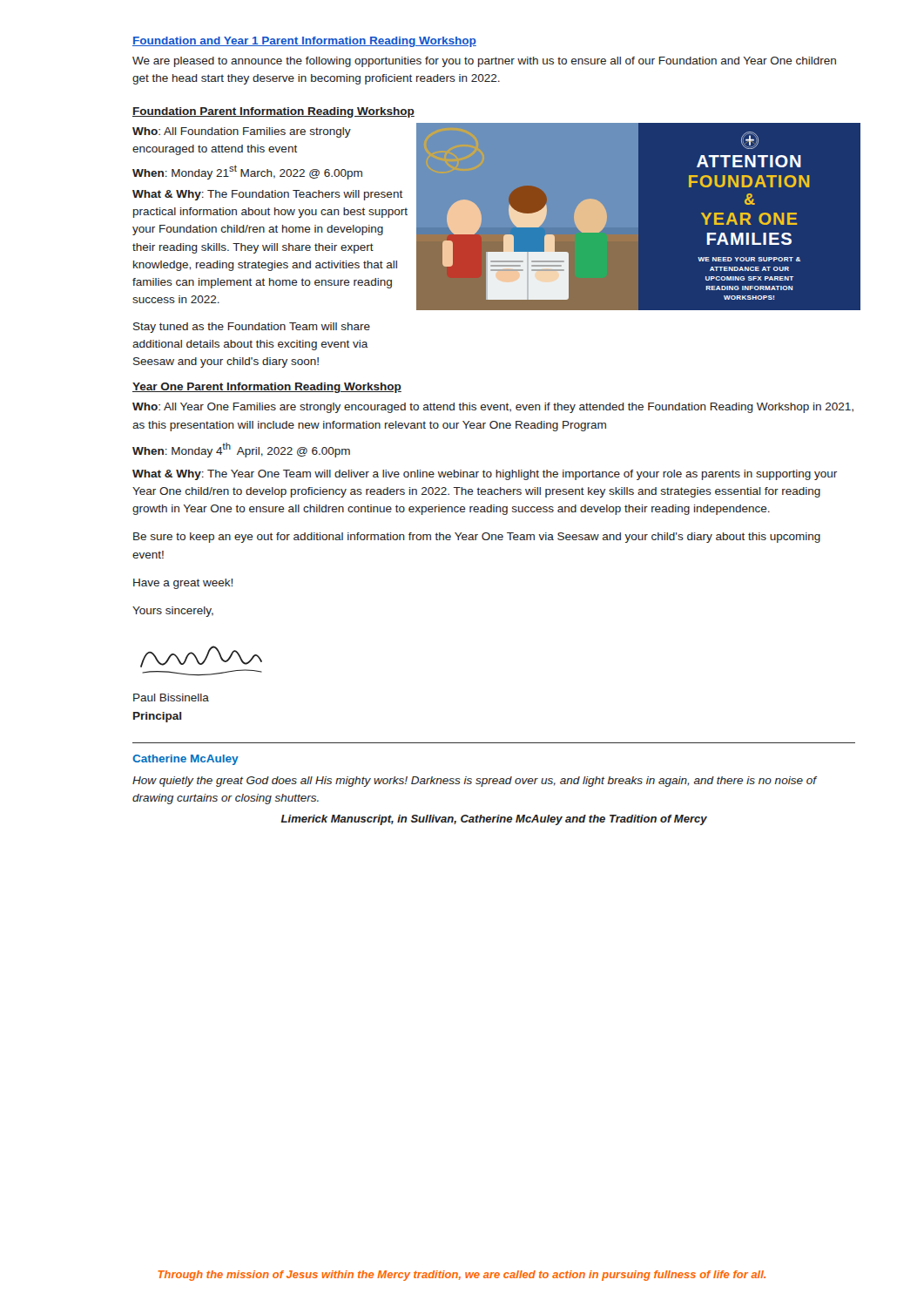Image resolution: width=924 pixels, height=1307 pixels.
Task: Click on the passage starting "Limerick Manuscript, in Sullivan,"
Action: tap(494, 819)
